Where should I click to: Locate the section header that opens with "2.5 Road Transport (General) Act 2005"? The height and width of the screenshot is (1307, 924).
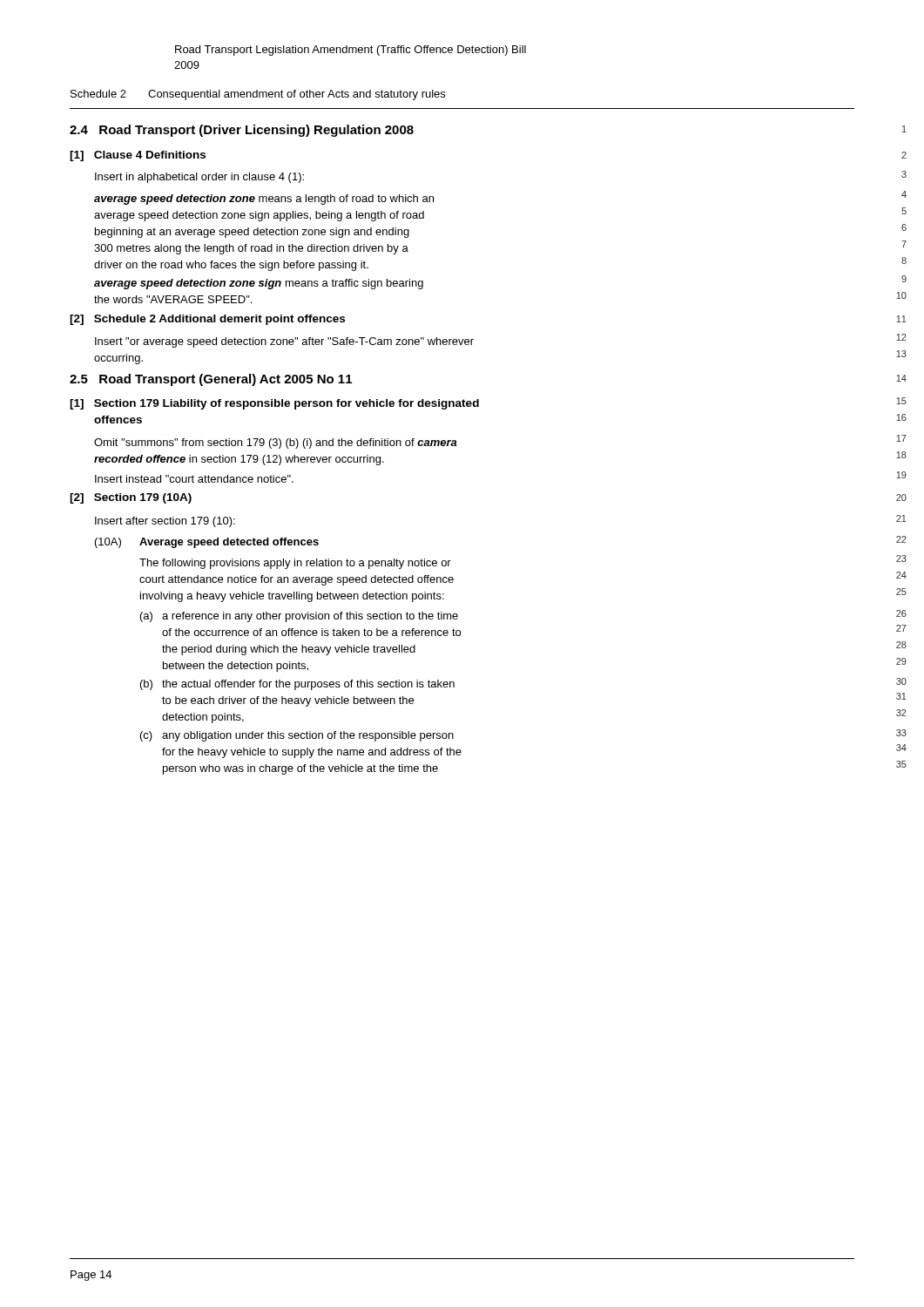pos(211,379)
